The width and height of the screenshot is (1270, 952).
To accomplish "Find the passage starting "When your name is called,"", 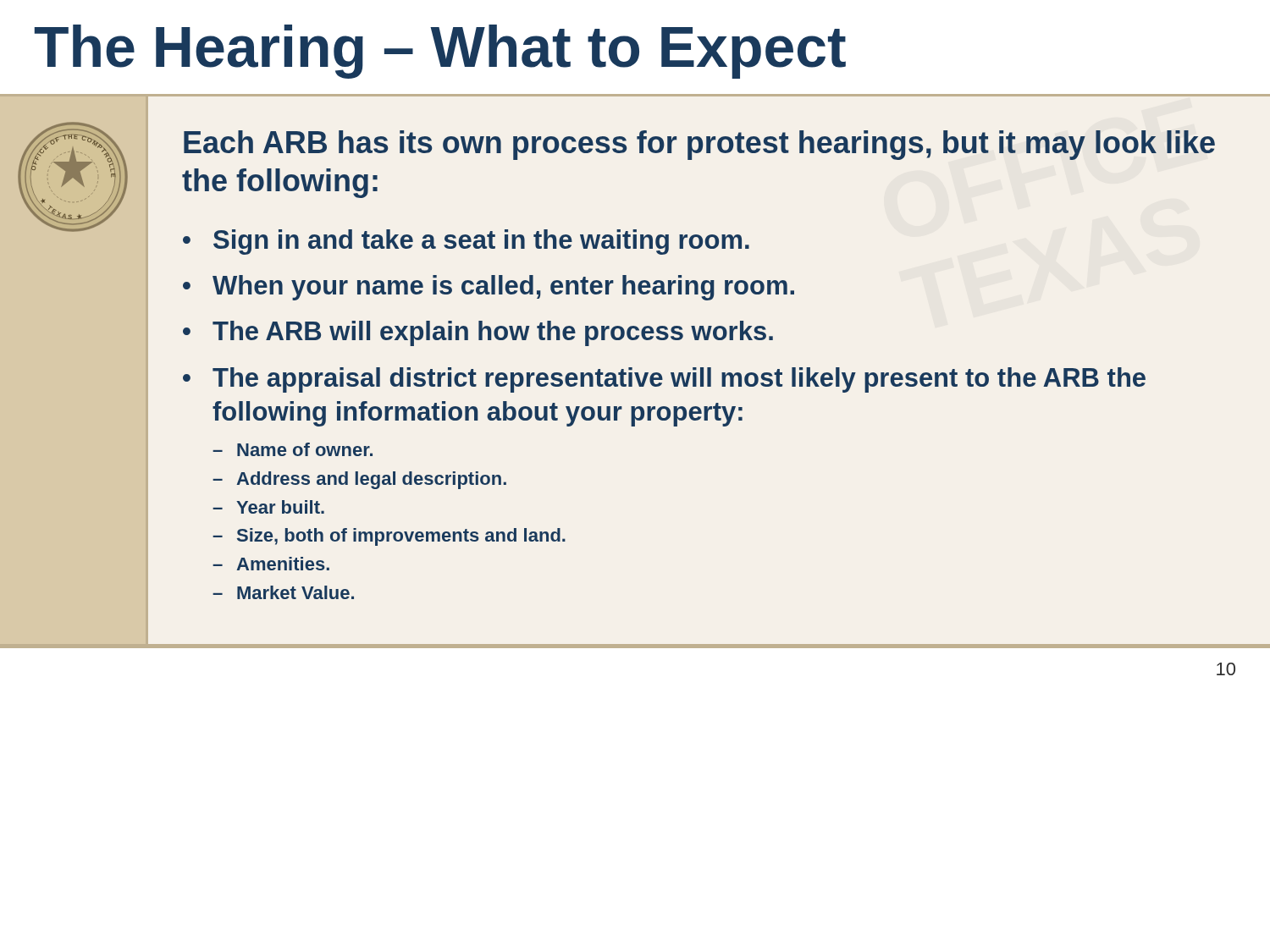I will coord(504,286).
